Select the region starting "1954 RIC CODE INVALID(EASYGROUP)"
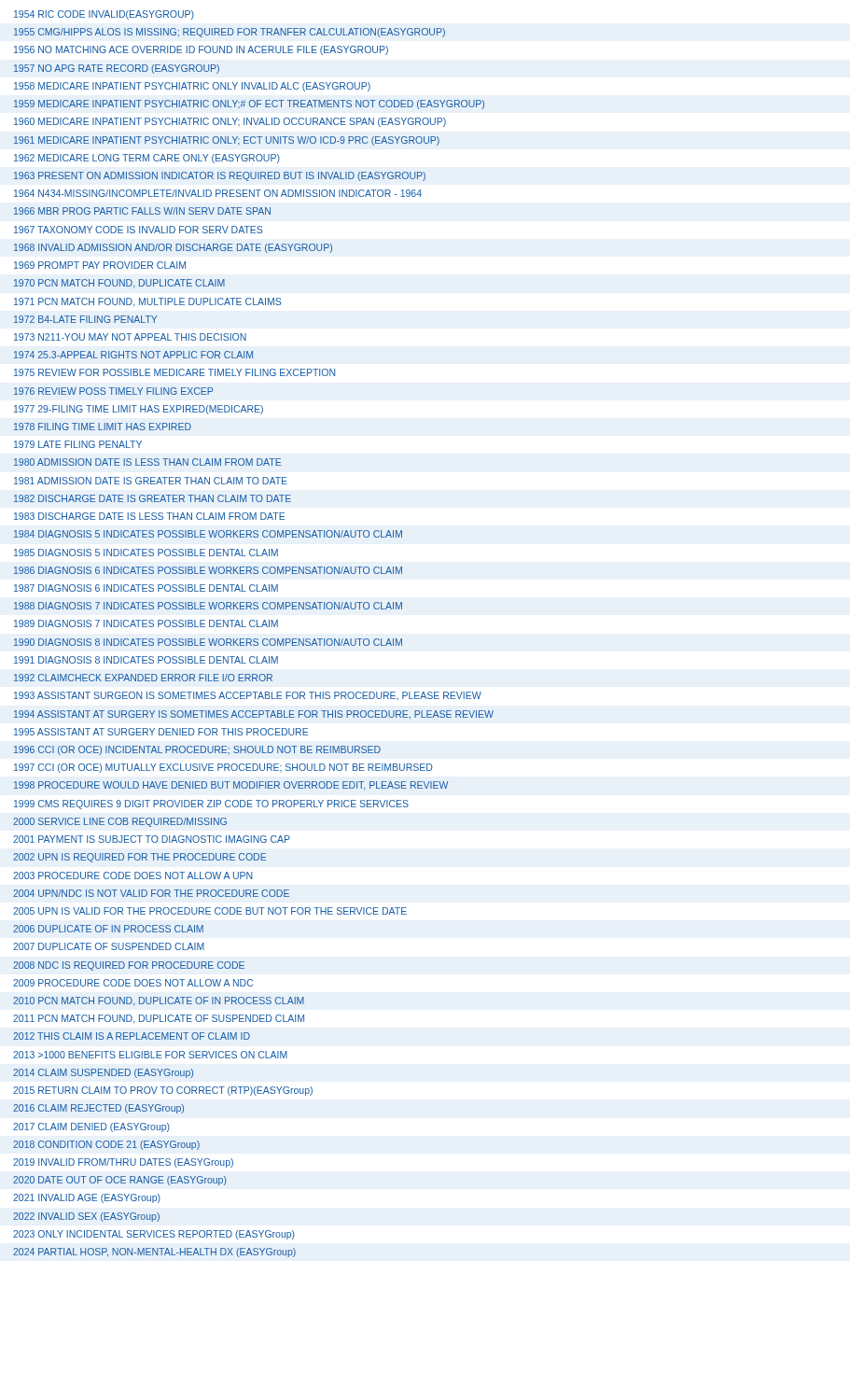Screen dimensions: 1400x850 [104, 14]
